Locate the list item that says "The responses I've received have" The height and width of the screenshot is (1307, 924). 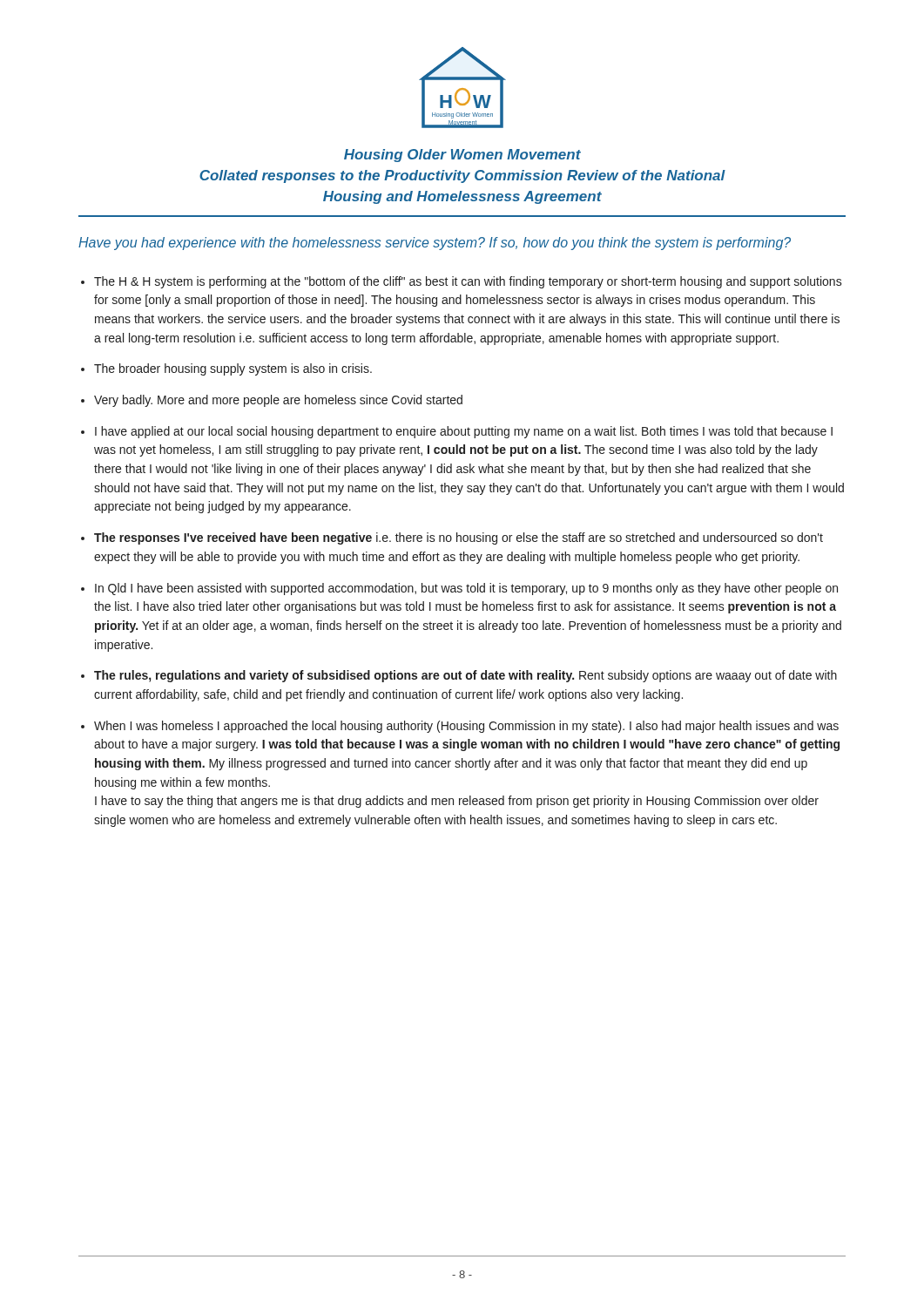[x=458, y=547]
